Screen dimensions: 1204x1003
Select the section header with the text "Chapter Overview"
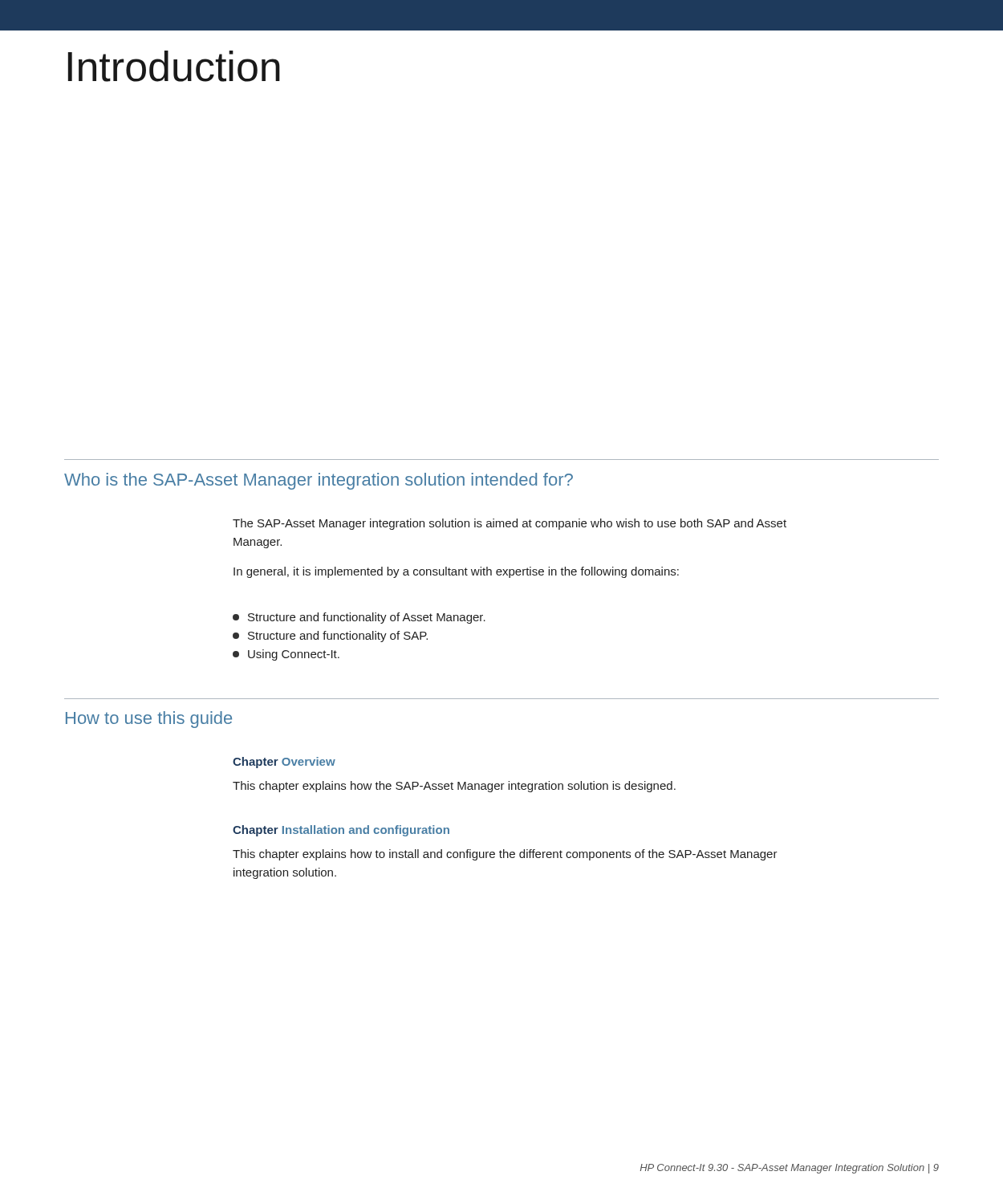coord(284,761)
